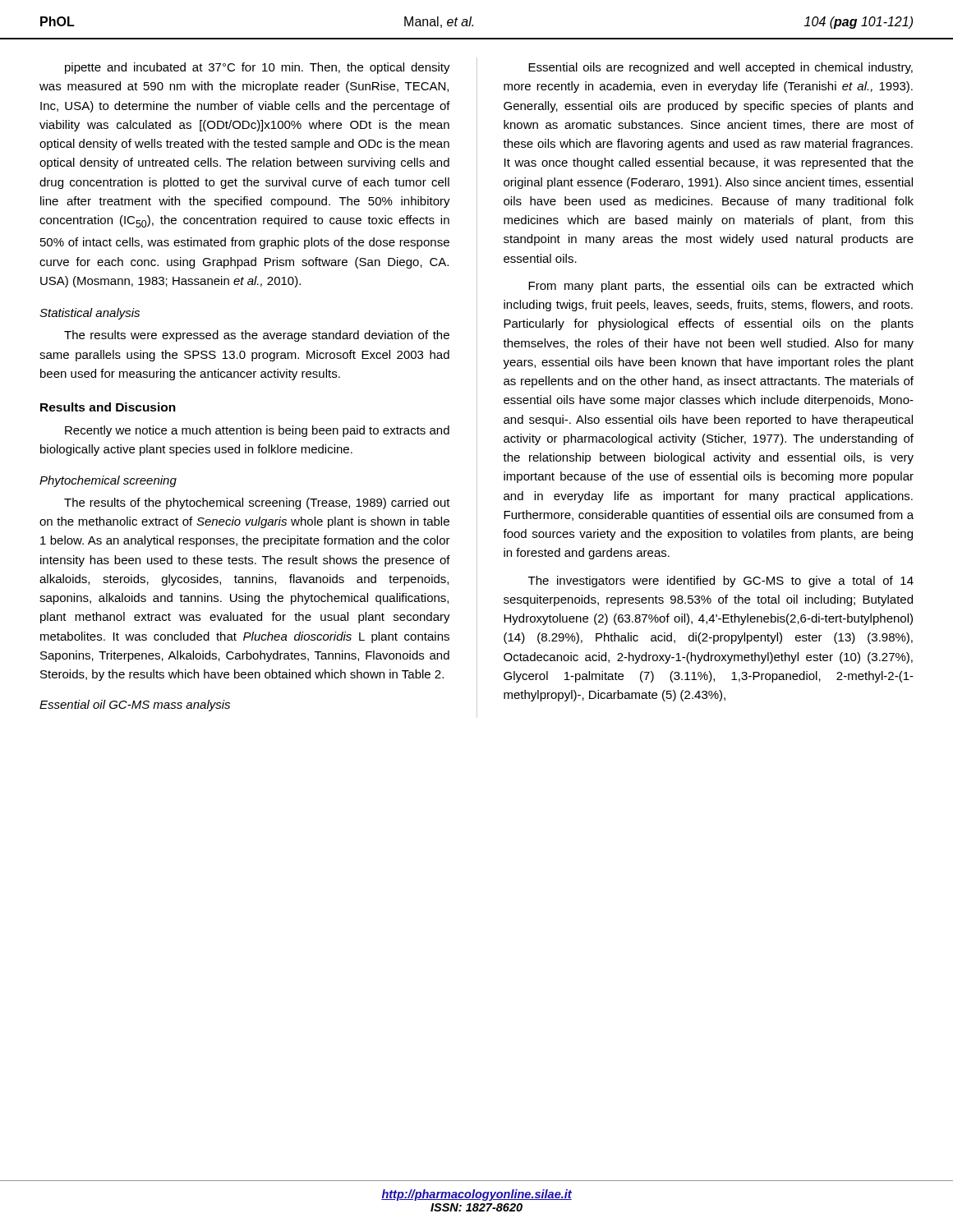The width and height of the screenshot is (953, 1232).
Task: Where does it say "Results and Discusion"?
Action: tap(108, 407)
